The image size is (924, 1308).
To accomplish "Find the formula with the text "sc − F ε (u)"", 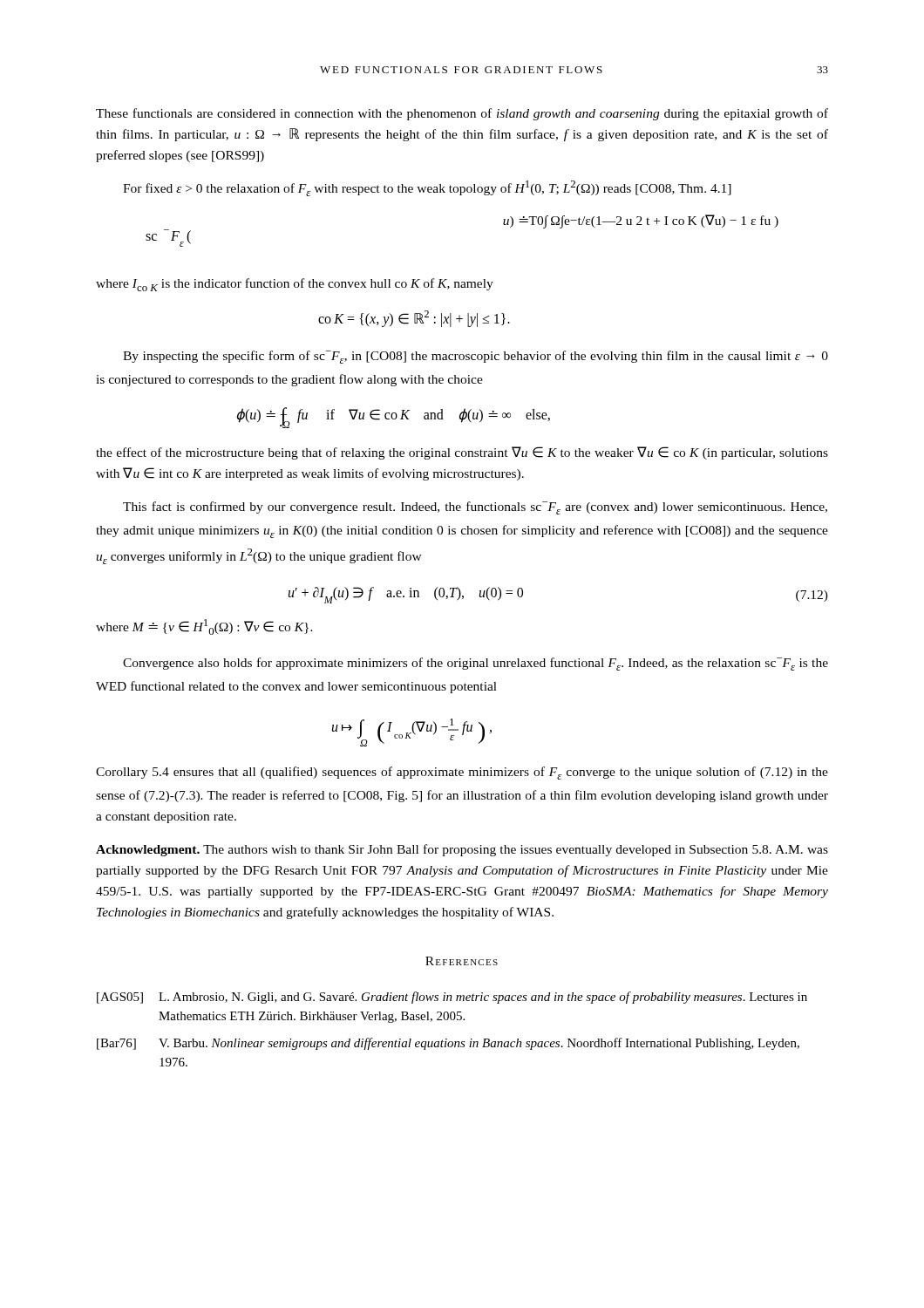I will (177, 232).
